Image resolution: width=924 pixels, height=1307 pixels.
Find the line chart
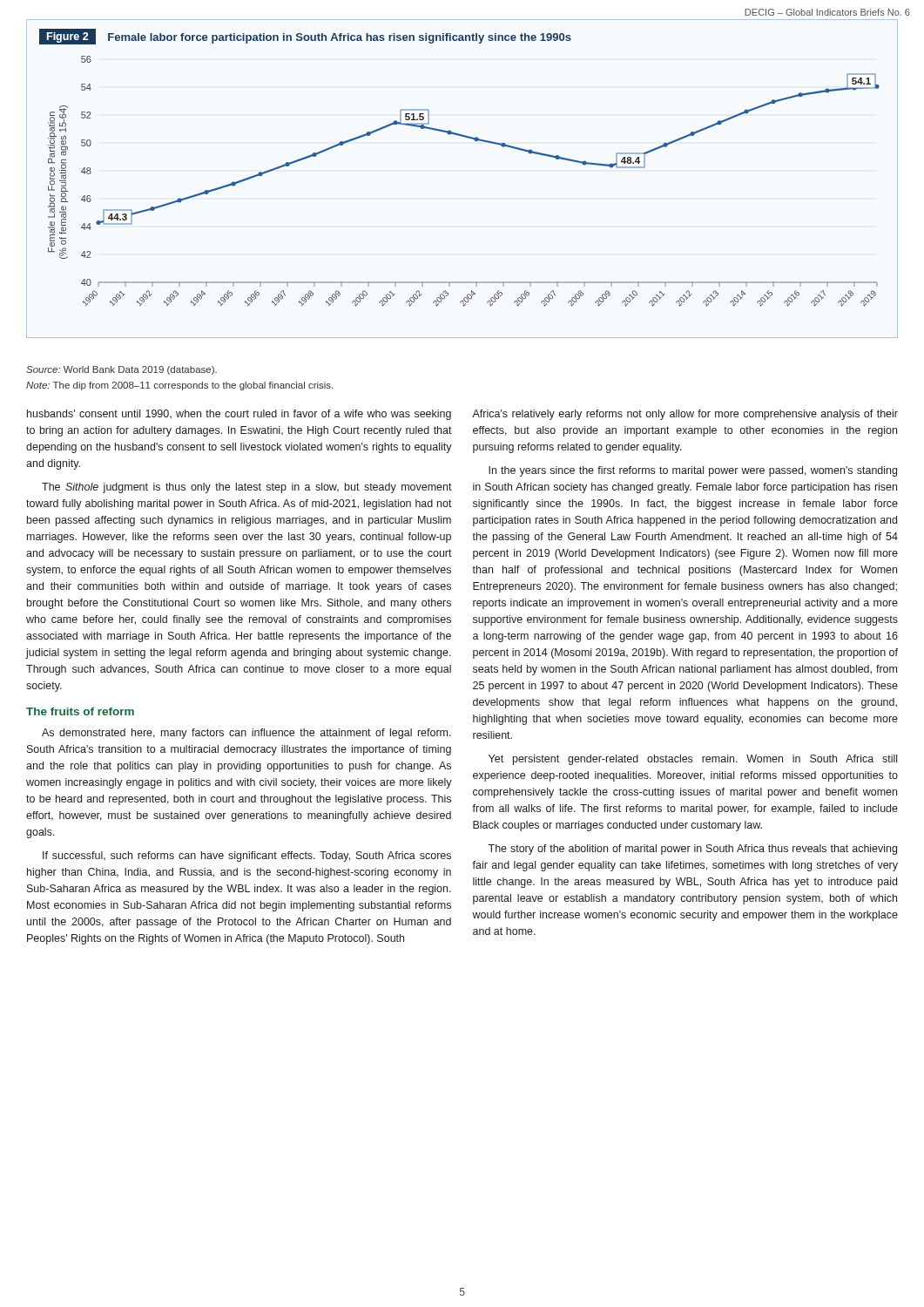[462, 179]
